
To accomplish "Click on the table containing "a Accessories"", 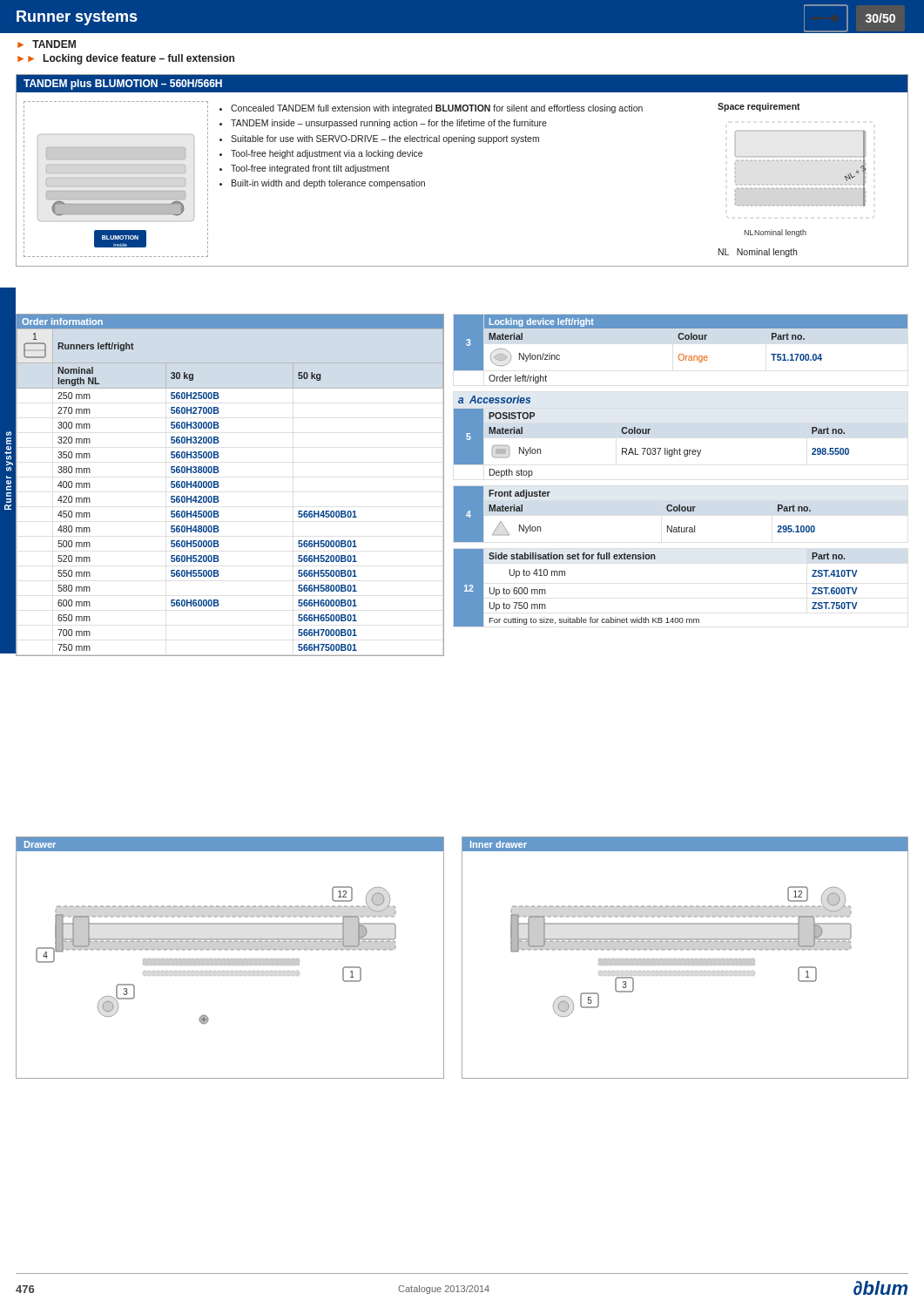I will point(681,436).
